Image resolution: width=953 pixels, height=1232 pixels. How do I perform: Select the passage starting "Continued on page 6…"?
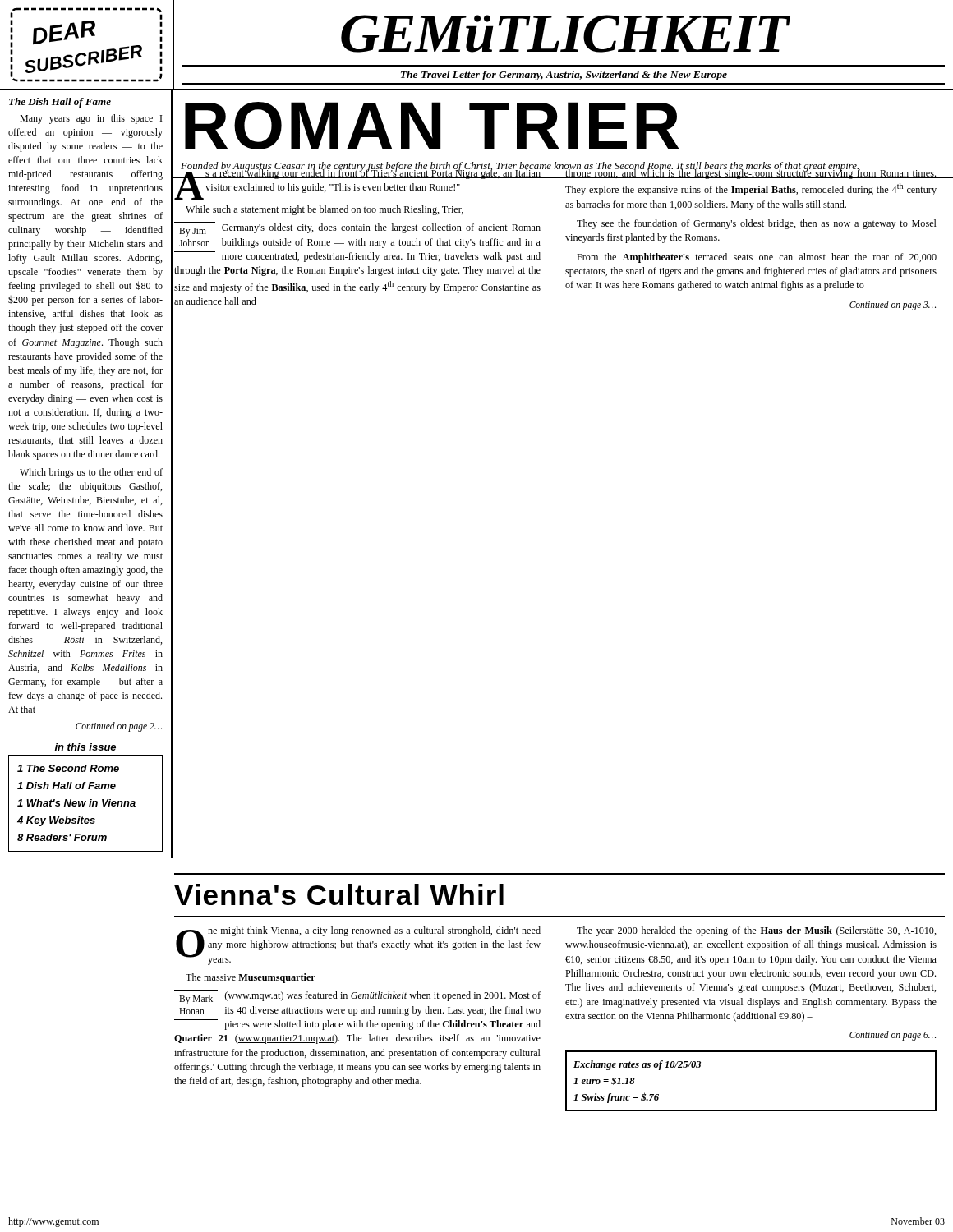[x=893, y=1035]
